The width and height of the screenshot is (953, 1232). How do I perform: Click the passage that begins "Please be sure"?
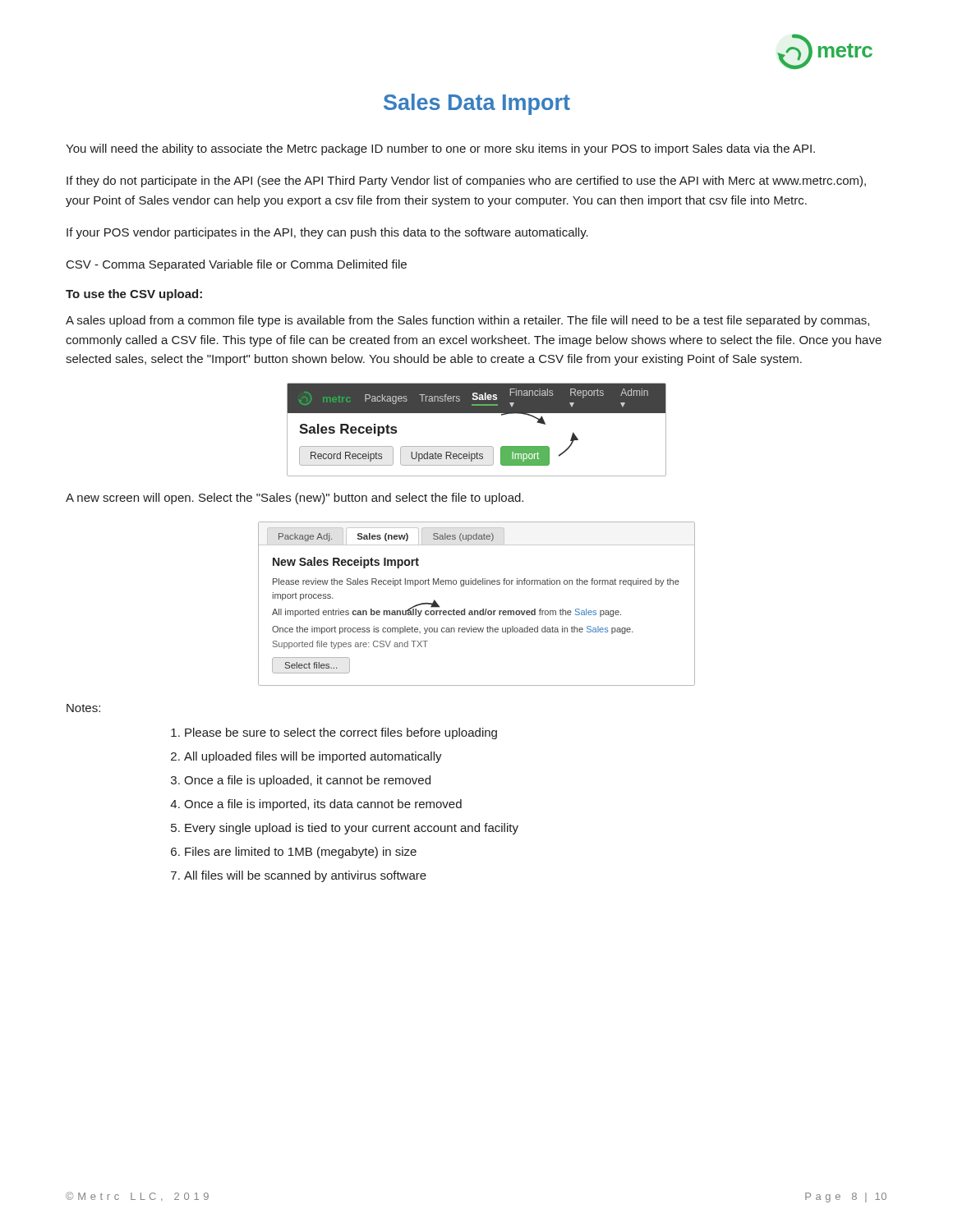(341, 732)
